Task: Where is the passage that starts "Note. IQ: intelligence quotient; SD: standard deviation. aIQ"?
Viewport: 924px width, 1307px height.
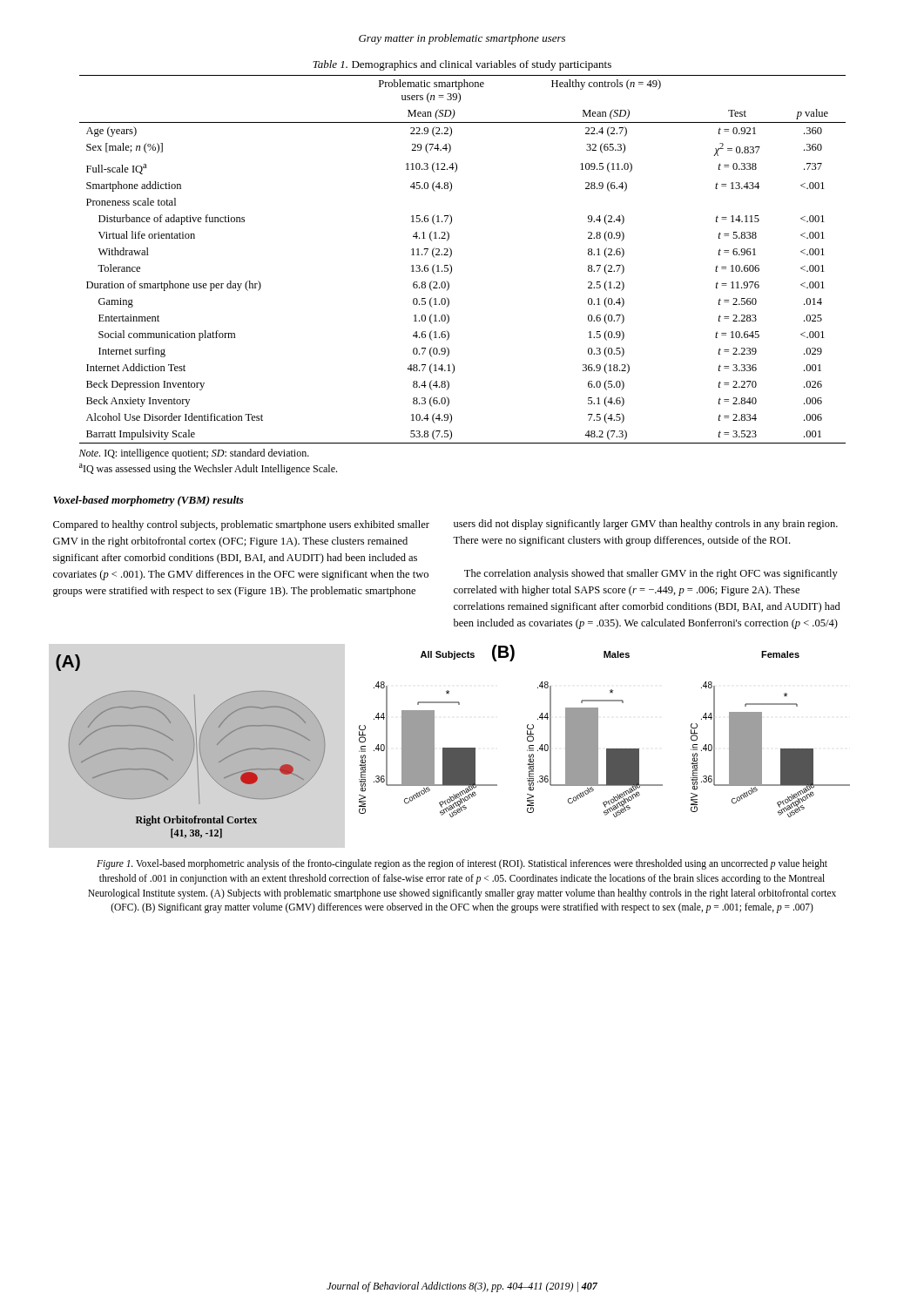Action: [208, 461]
